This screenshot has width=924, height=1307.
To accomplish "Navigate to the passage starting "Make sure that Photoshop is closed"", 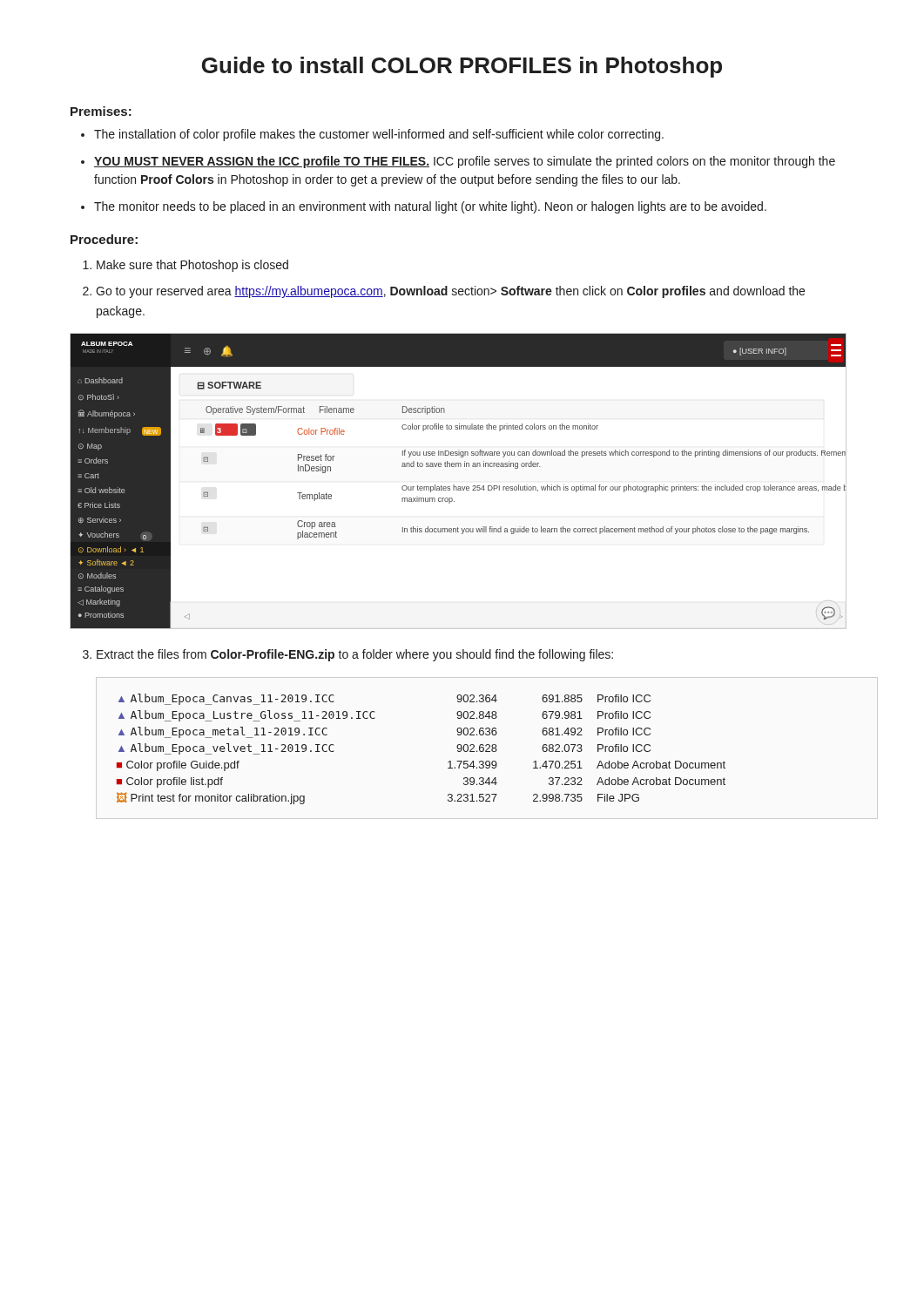I will click(192, 265).
